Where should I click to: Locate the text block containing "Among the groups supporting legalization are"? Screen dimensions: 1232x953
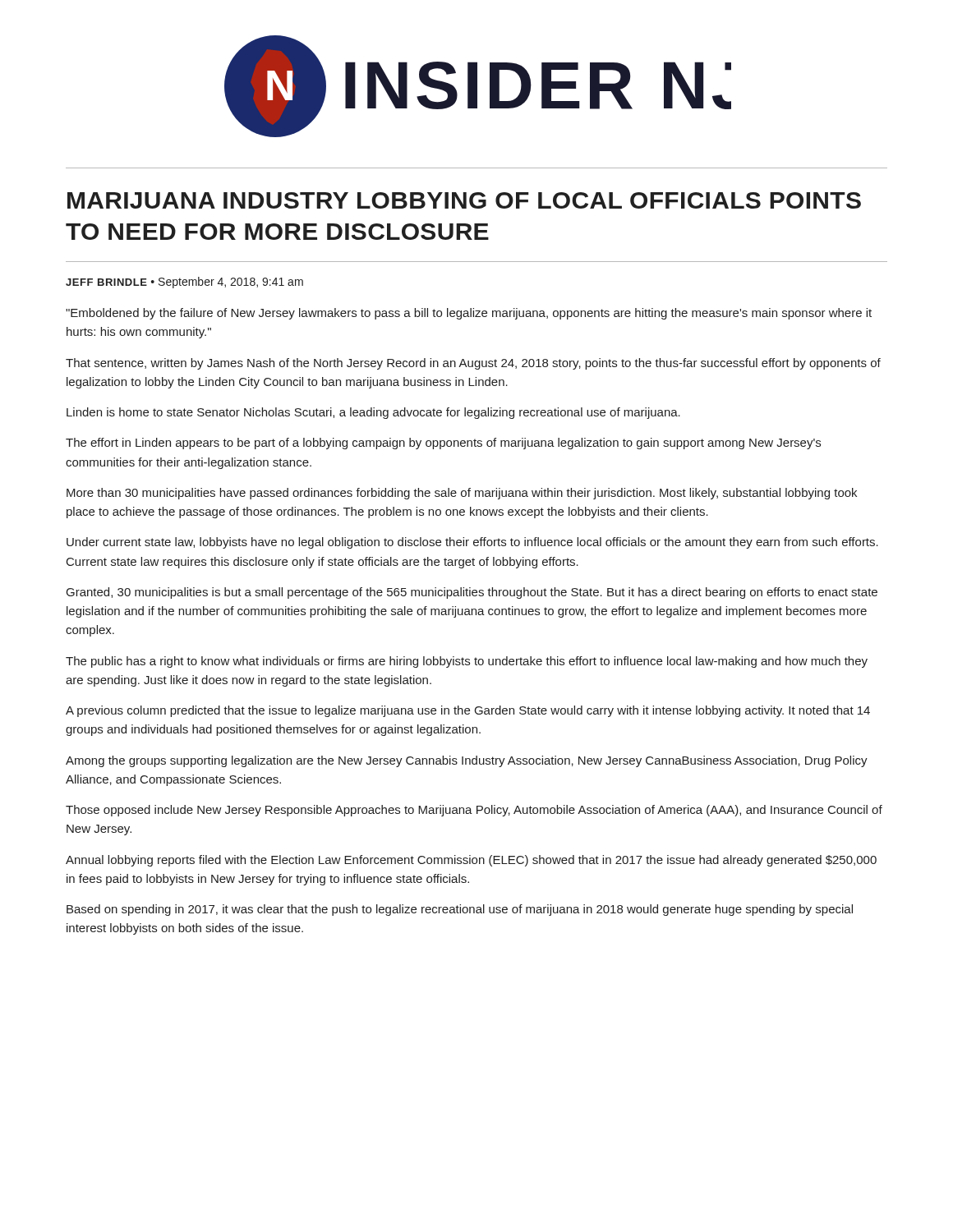[x=466, y=769]
